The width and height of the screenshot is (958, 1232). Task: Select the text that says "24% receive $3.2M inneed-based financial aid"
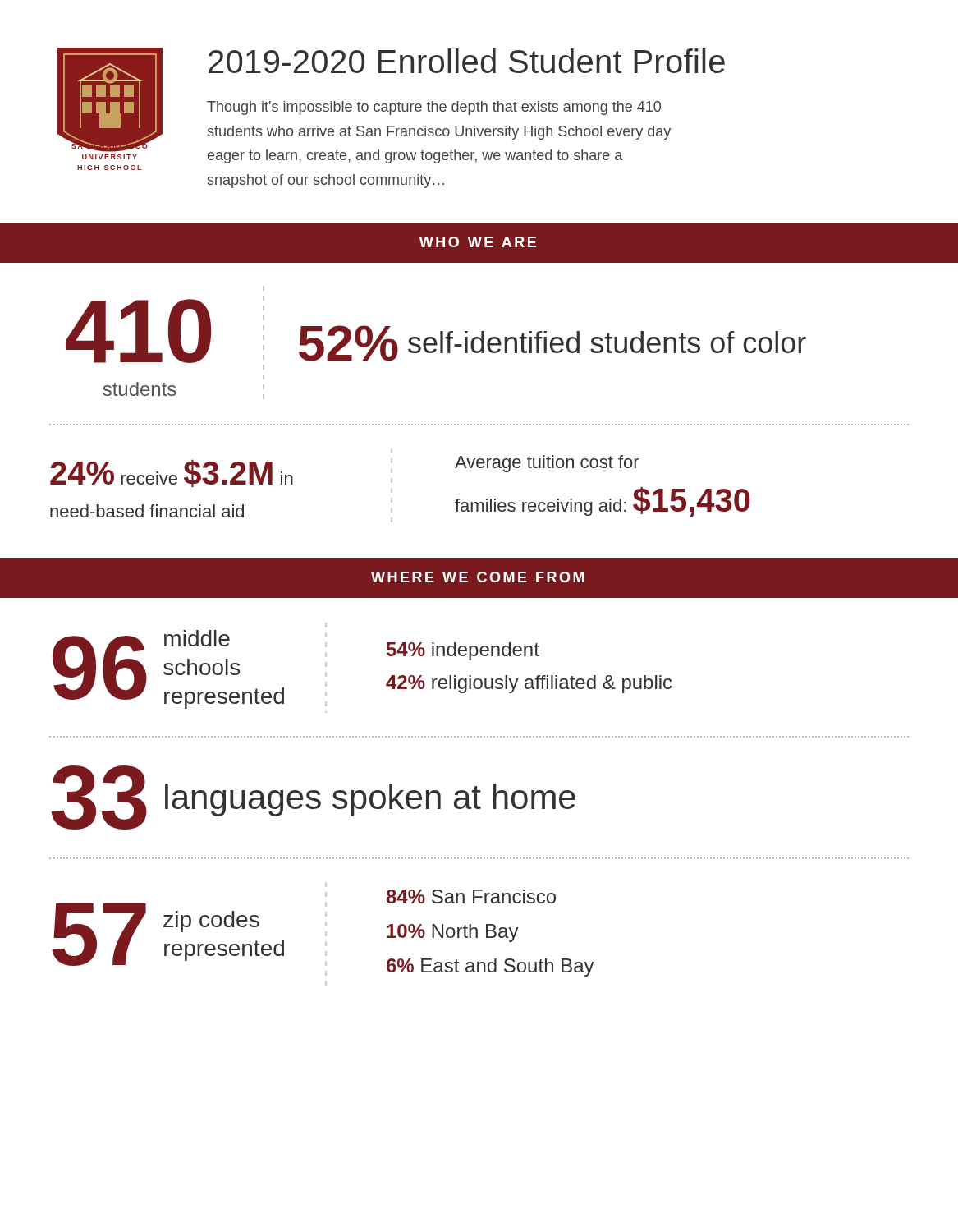point(205,486)
